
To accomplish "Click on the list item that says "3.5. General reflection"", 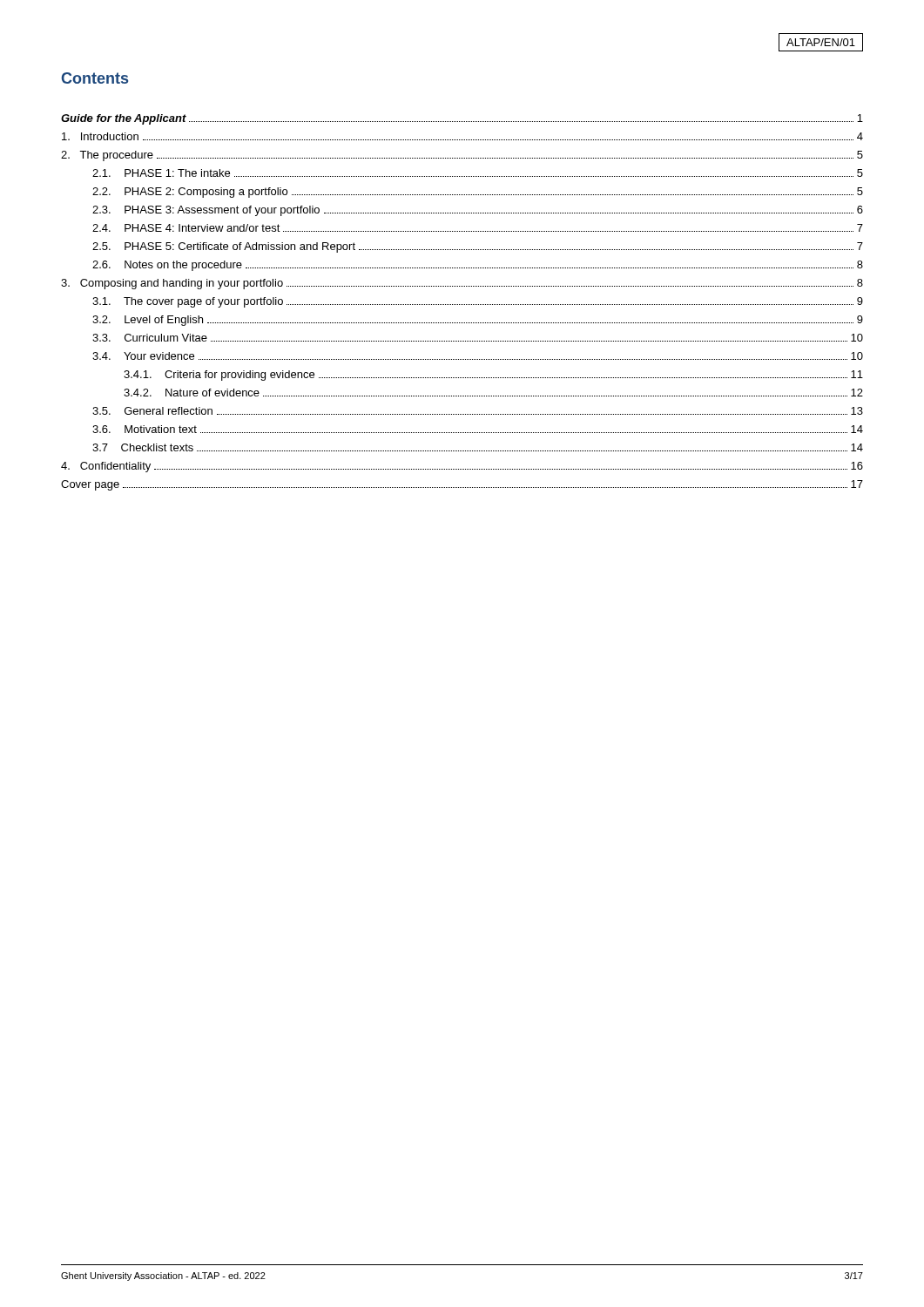I will point(478,411).
